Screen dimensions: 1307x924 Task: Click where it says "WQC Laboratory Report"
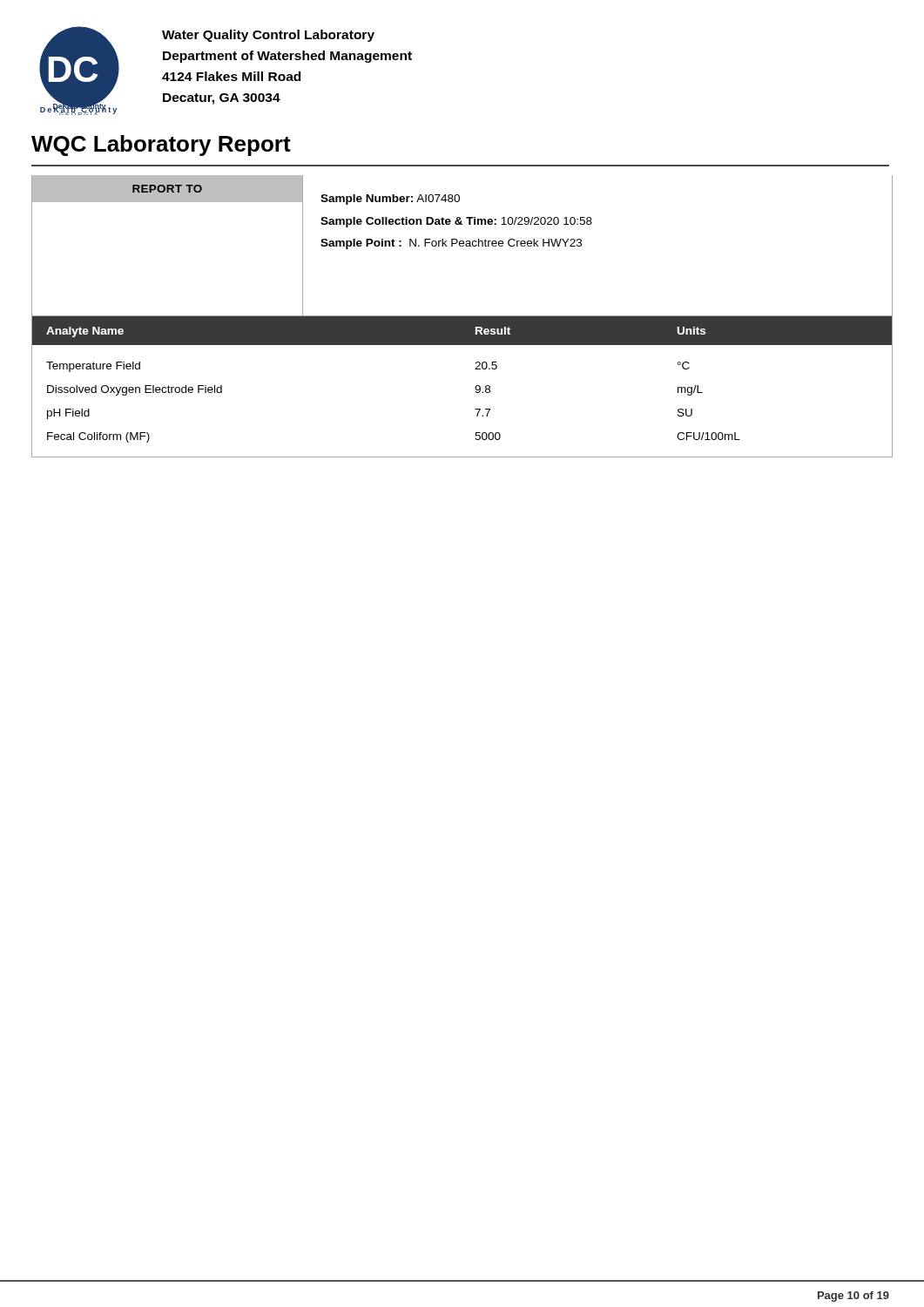[161, 146]
